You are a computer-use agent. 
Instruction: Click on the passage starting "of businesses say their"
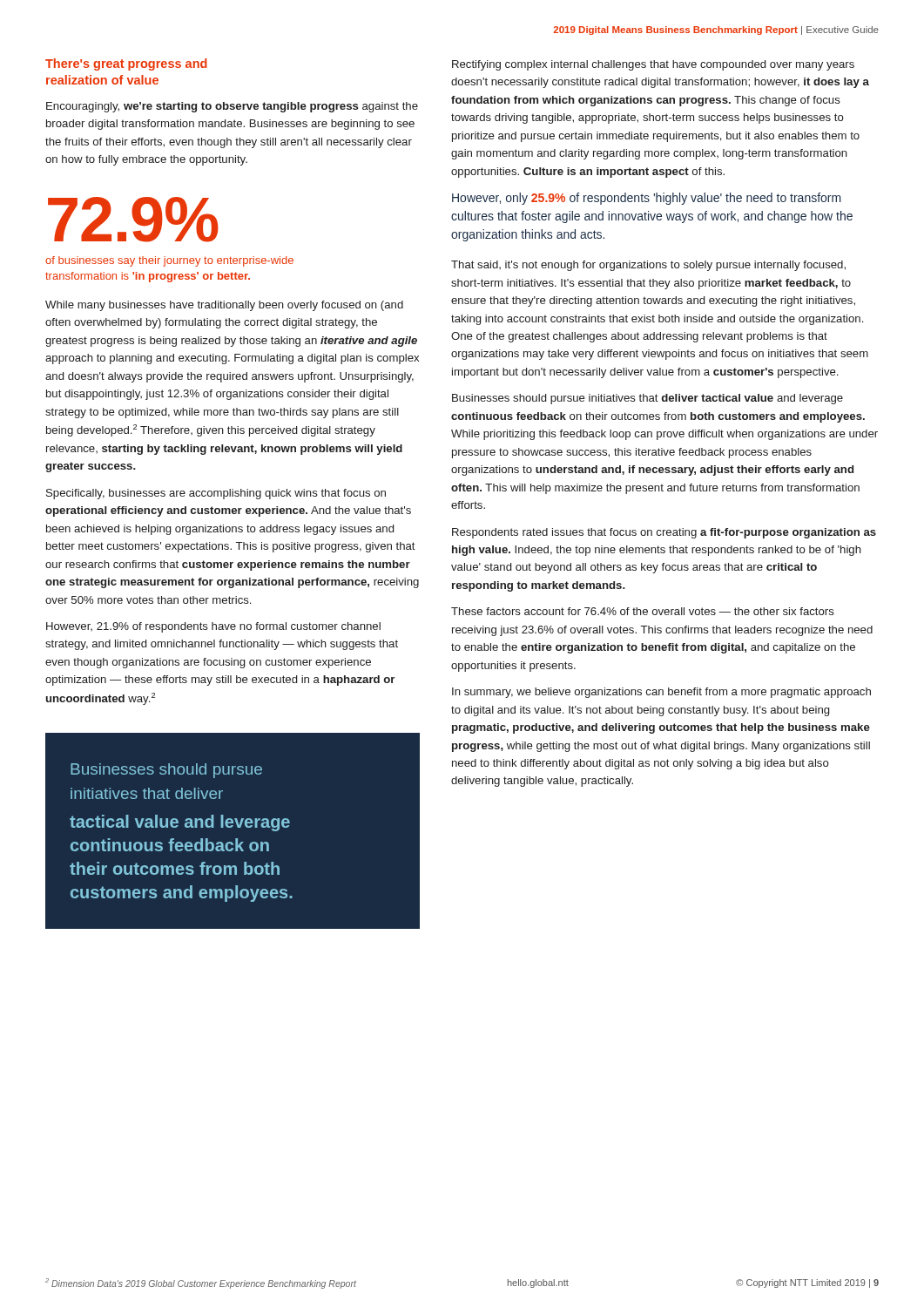point(170,268)
